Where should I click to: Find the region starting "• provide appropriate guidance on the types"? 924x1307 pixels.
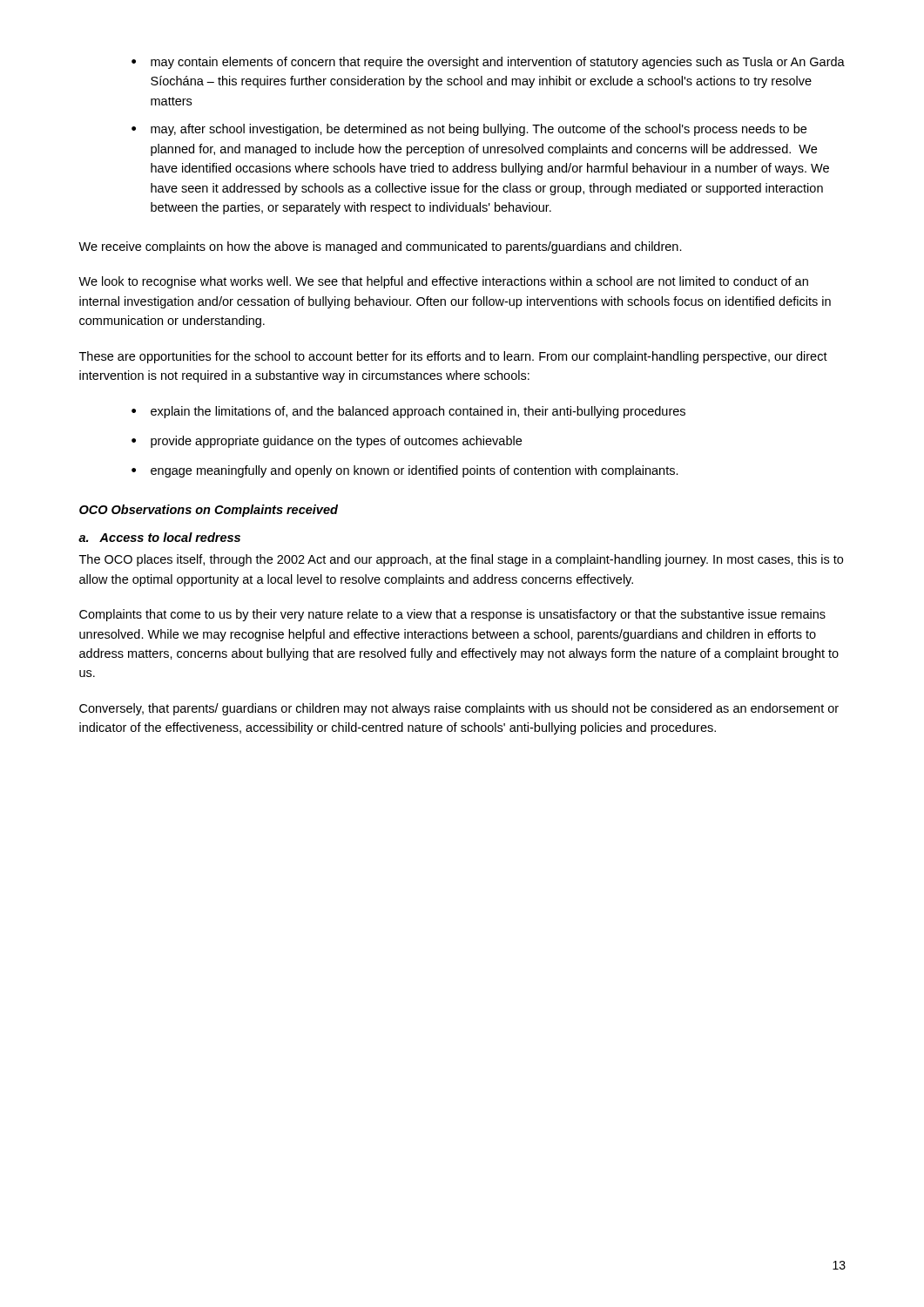click(x=327, y=442)
